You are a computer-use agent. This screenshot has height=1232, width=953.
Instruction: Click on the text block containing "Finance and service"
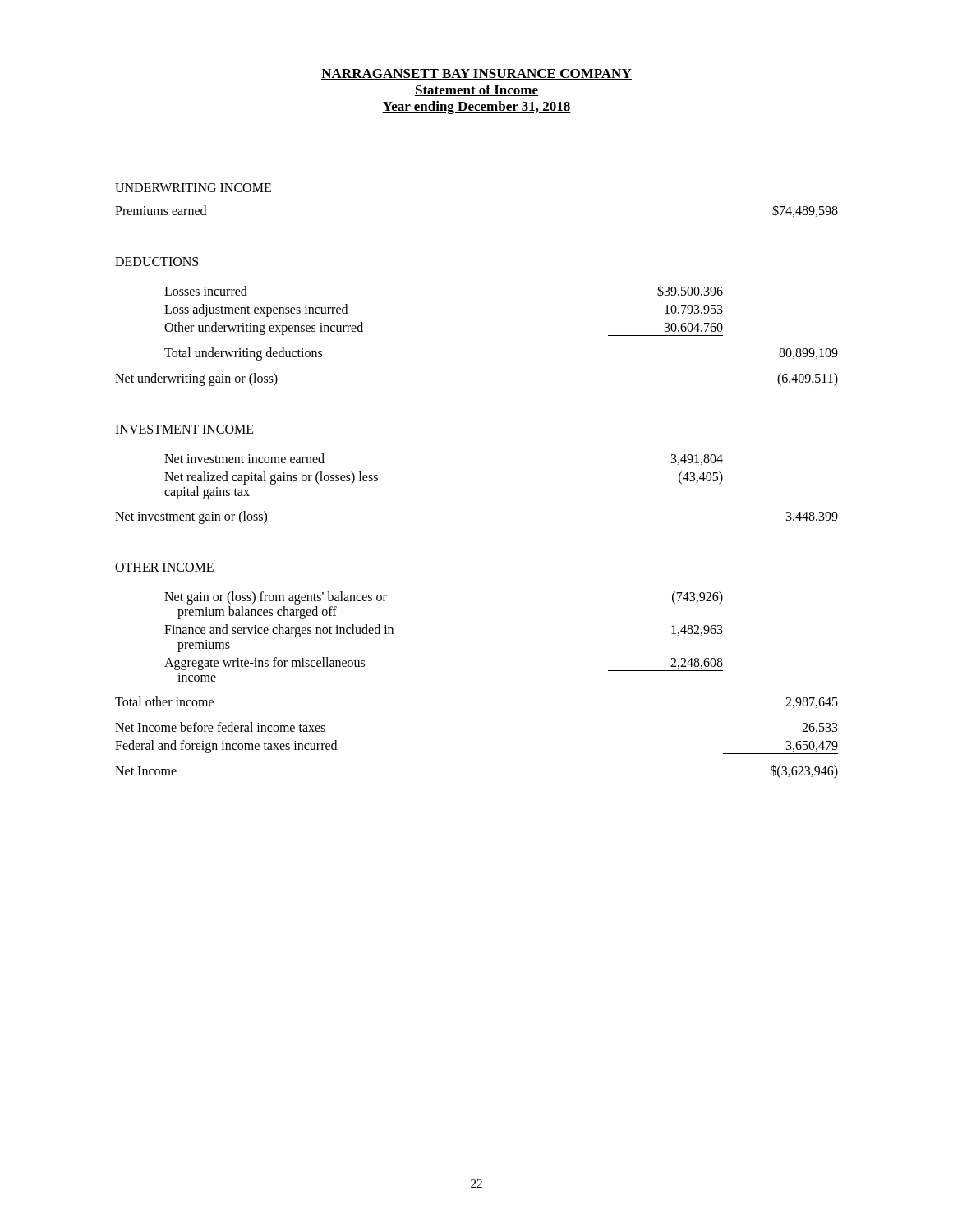click(x=279, y=630)
